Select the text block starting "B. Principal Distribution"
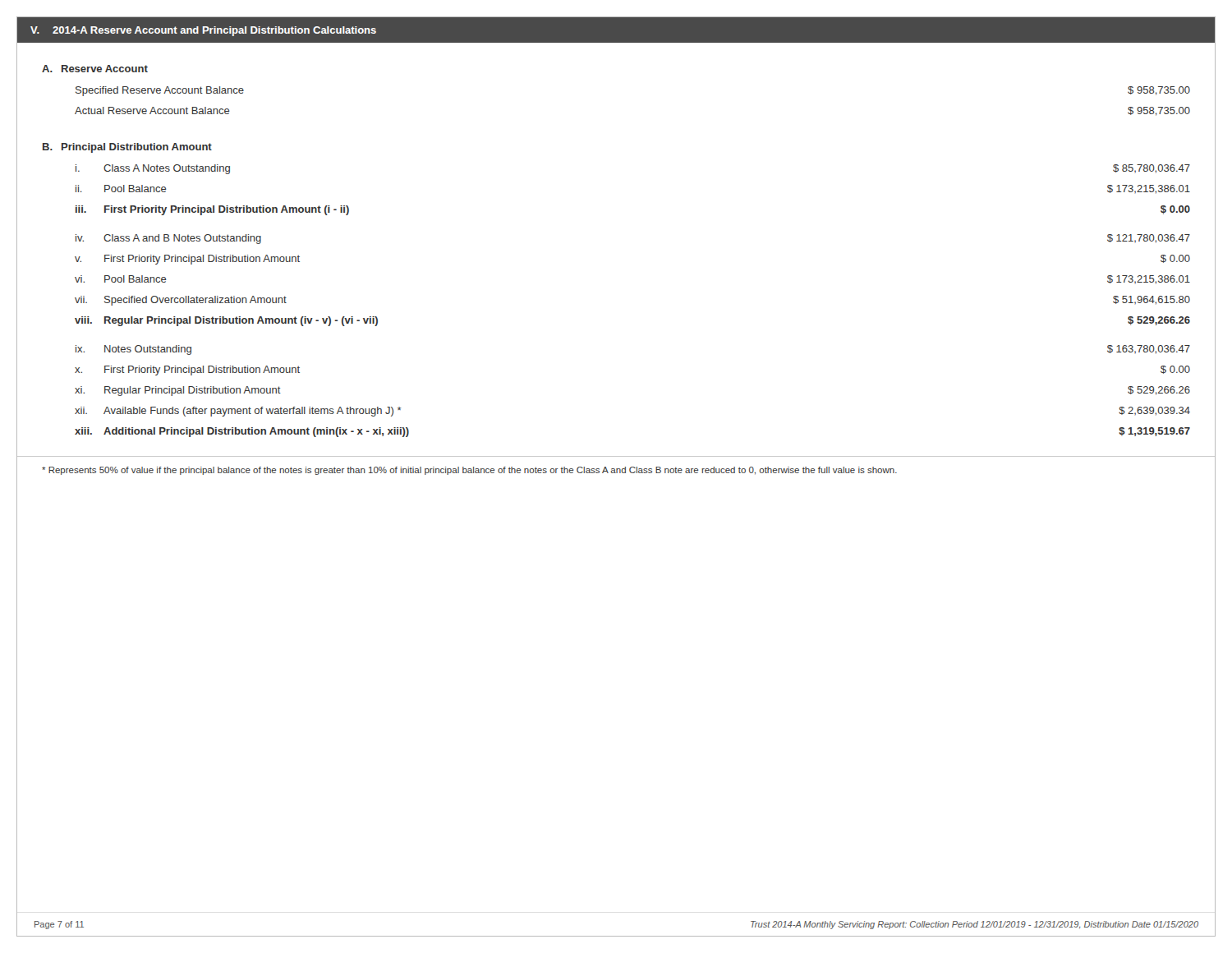This screenshot has width=1232, height=953. tap(127, 147)
